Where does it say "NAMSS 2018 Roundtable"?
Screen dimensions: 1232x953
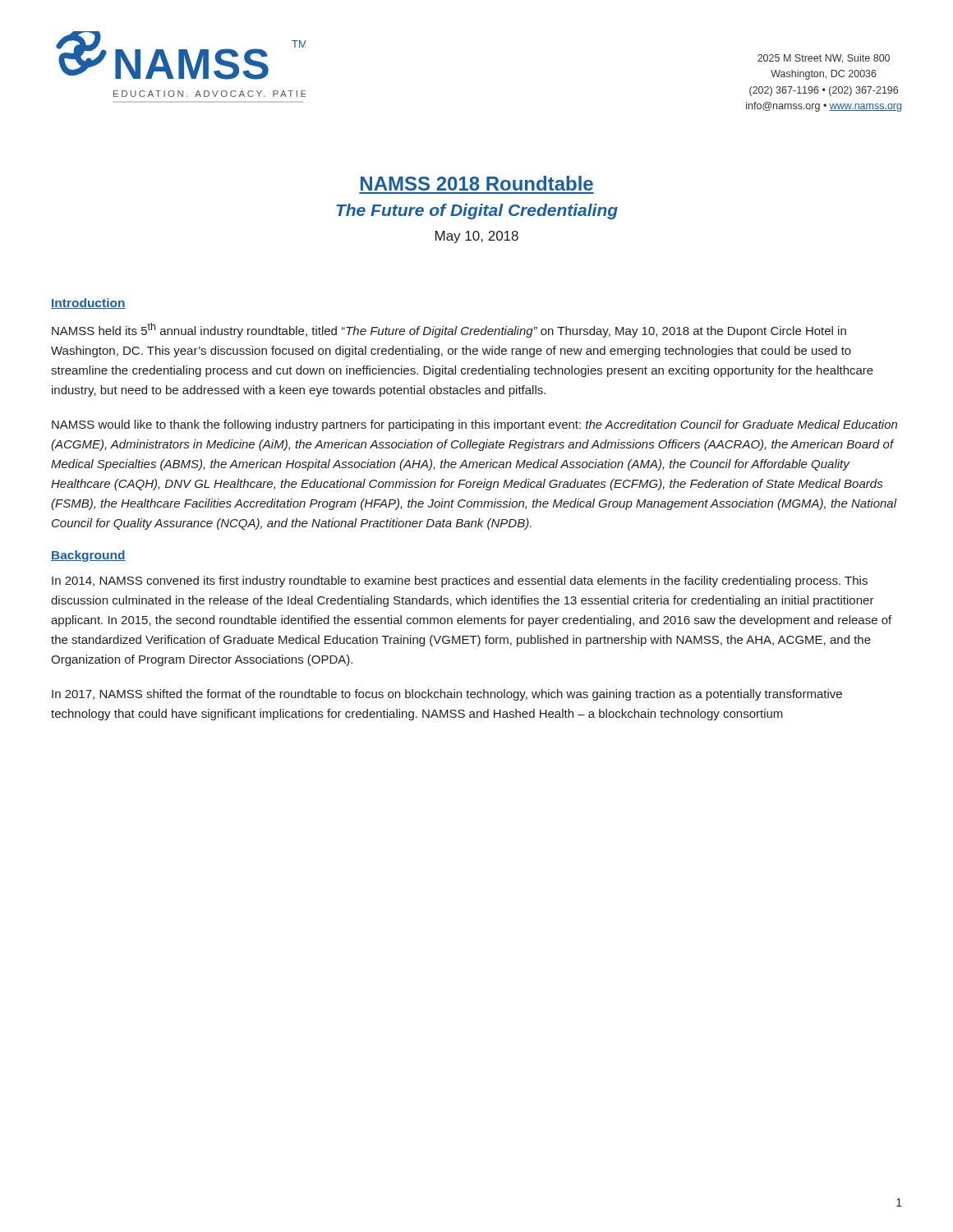(x=476, y=184)
